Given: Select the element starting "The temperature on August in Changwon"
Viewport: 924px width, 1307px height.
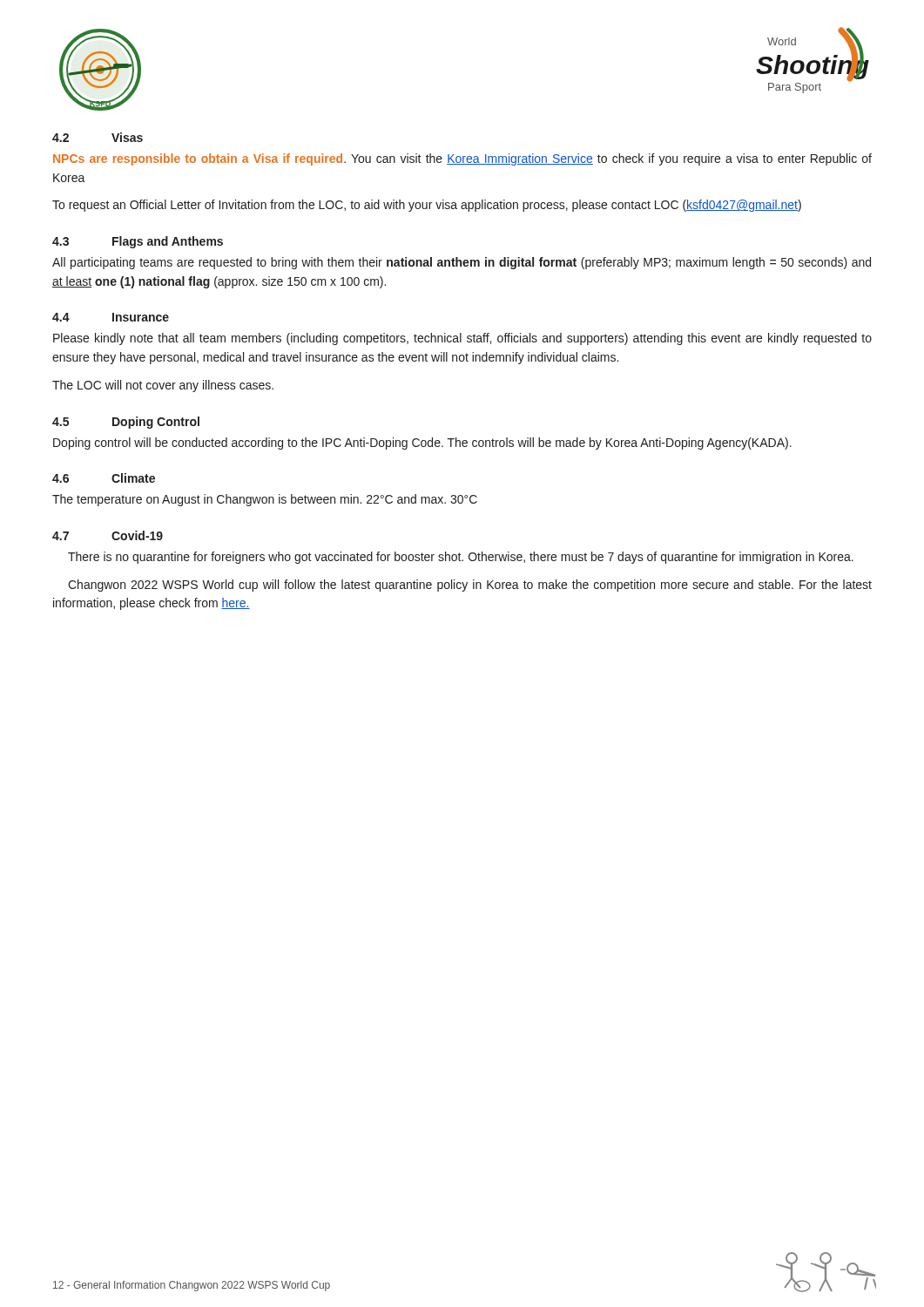Looking at the screenshot, I should click(x=265, y=499).
